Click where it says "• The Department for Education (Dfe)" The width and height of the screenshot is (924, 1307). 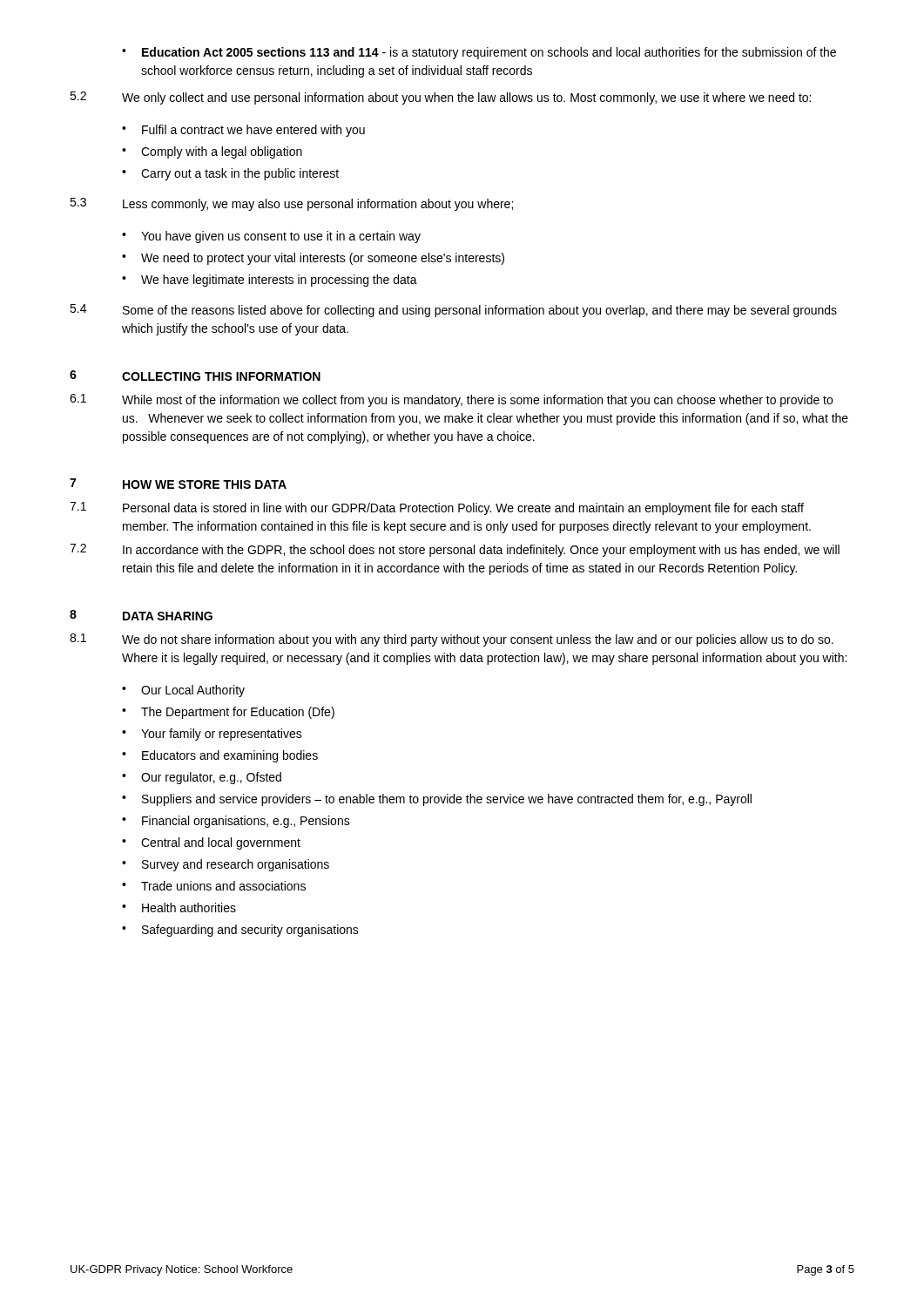coord(228,713)
